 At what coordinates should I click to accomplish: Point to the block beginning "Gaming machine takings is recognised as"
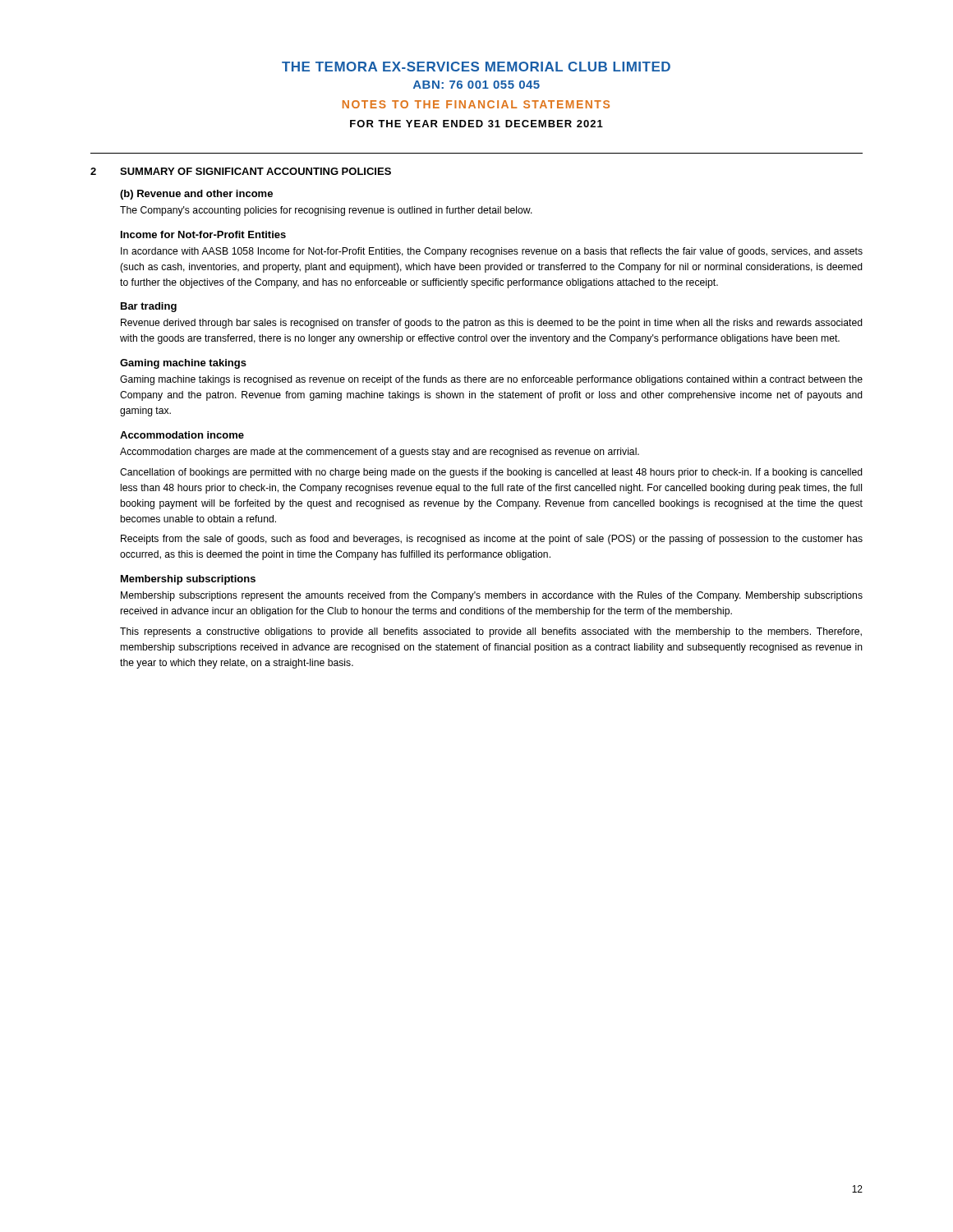pos(491,395)
